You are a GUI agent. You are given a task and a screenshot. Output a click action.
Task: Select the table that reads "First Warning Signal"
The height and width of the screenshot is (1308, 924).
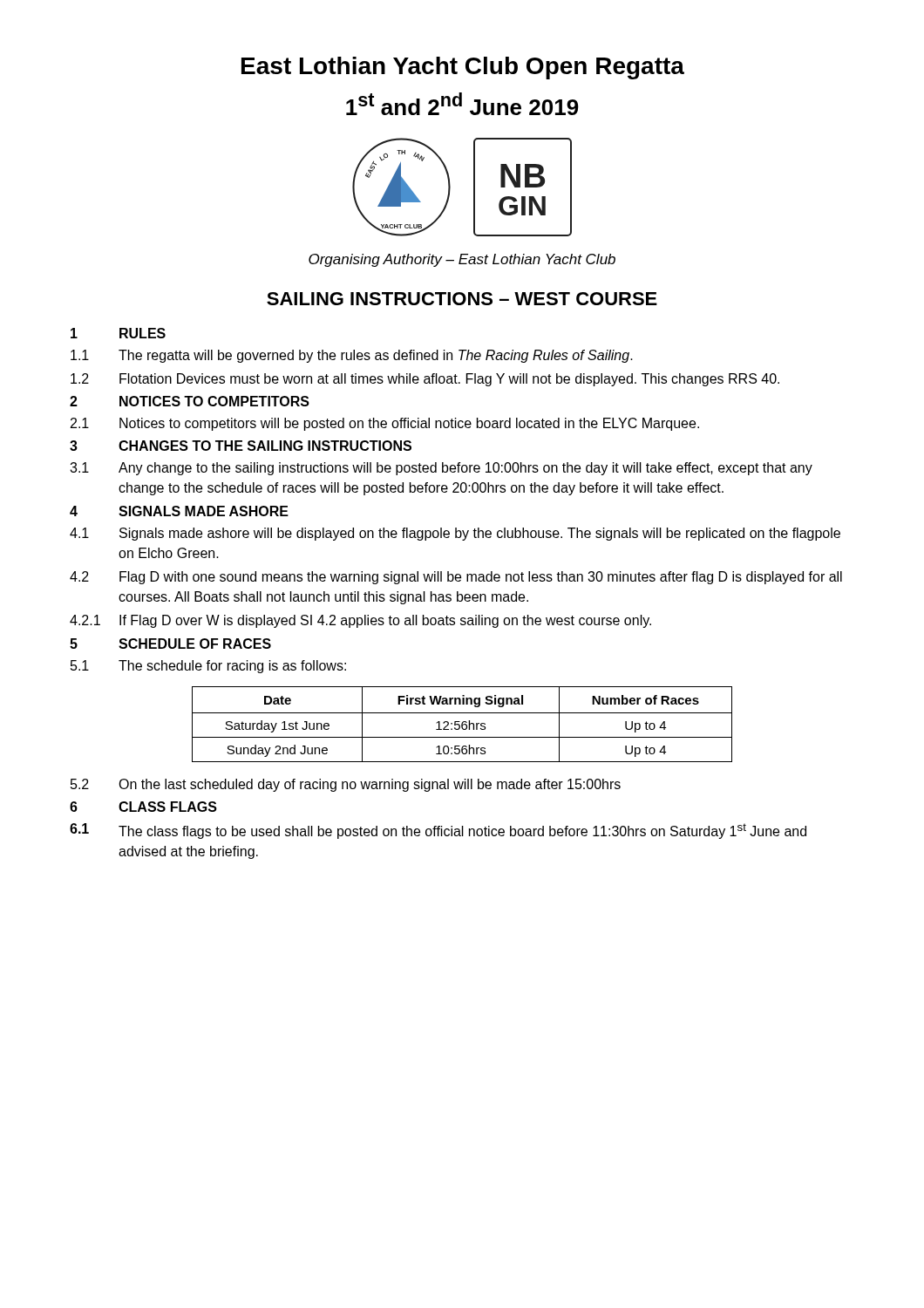click(x=462, y=724)
